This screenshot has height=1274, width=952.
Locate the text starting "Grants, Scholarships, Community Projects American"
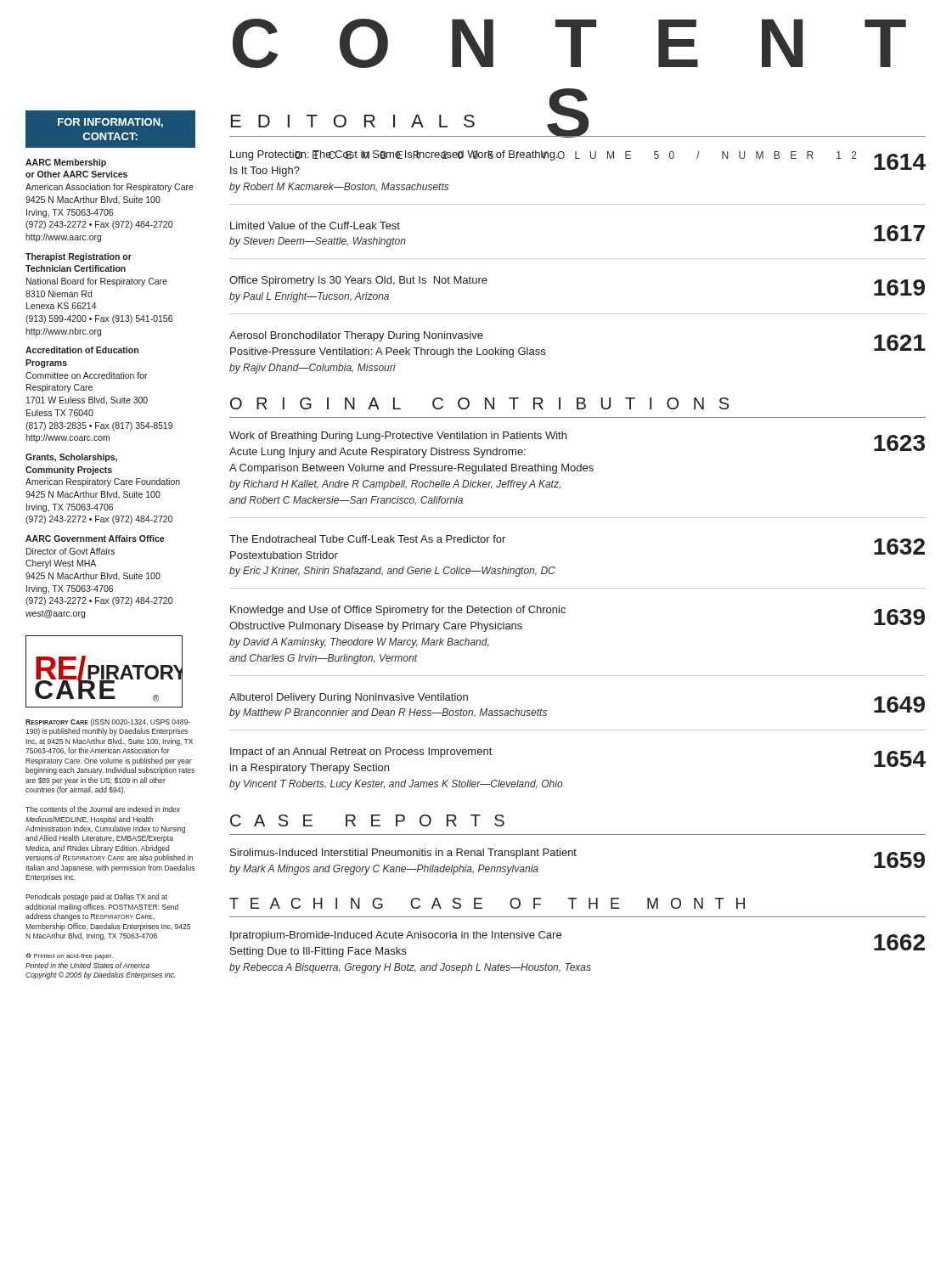point(110,488)
